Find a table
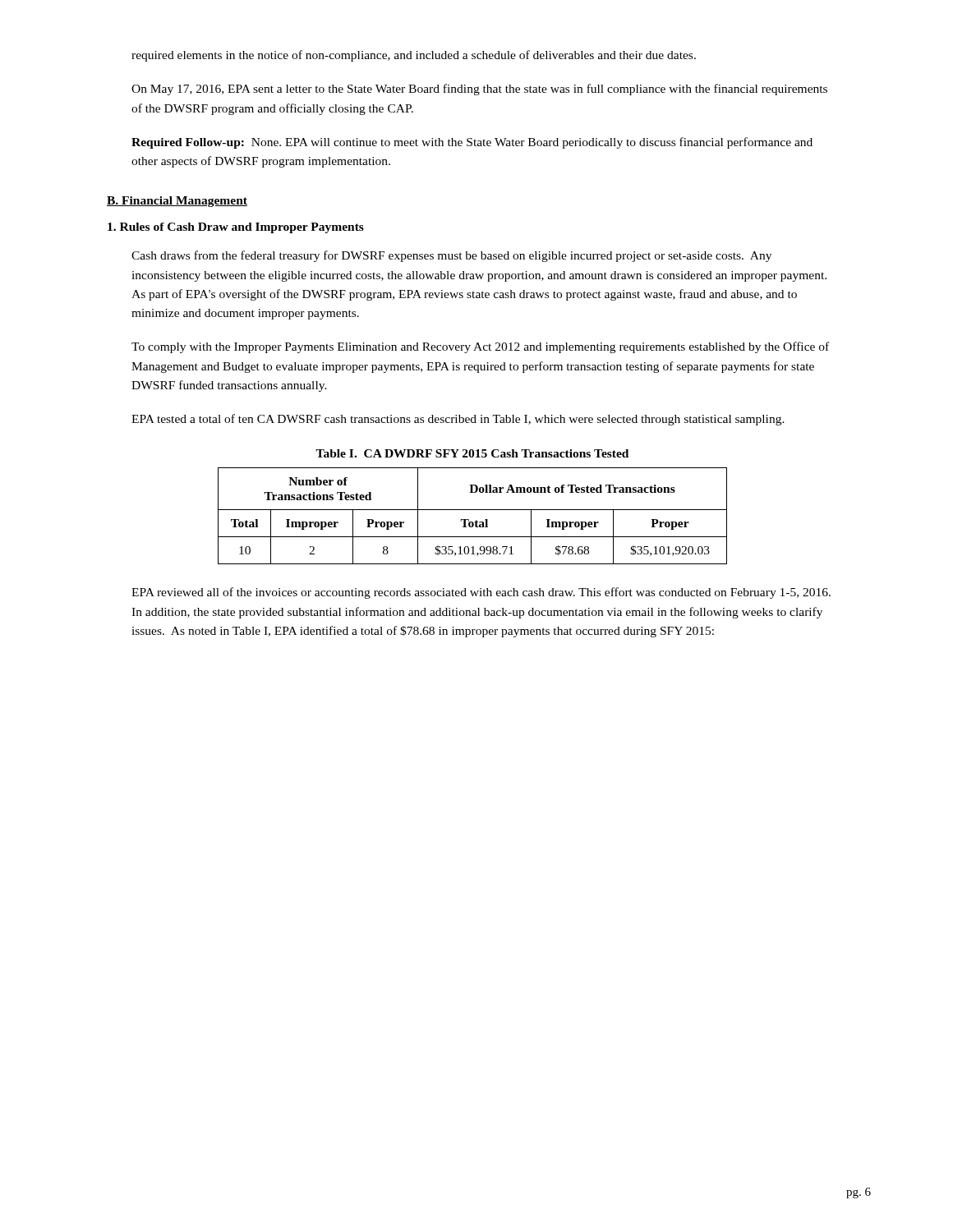Screen dimensions: 1232x953 click(472, 516)
